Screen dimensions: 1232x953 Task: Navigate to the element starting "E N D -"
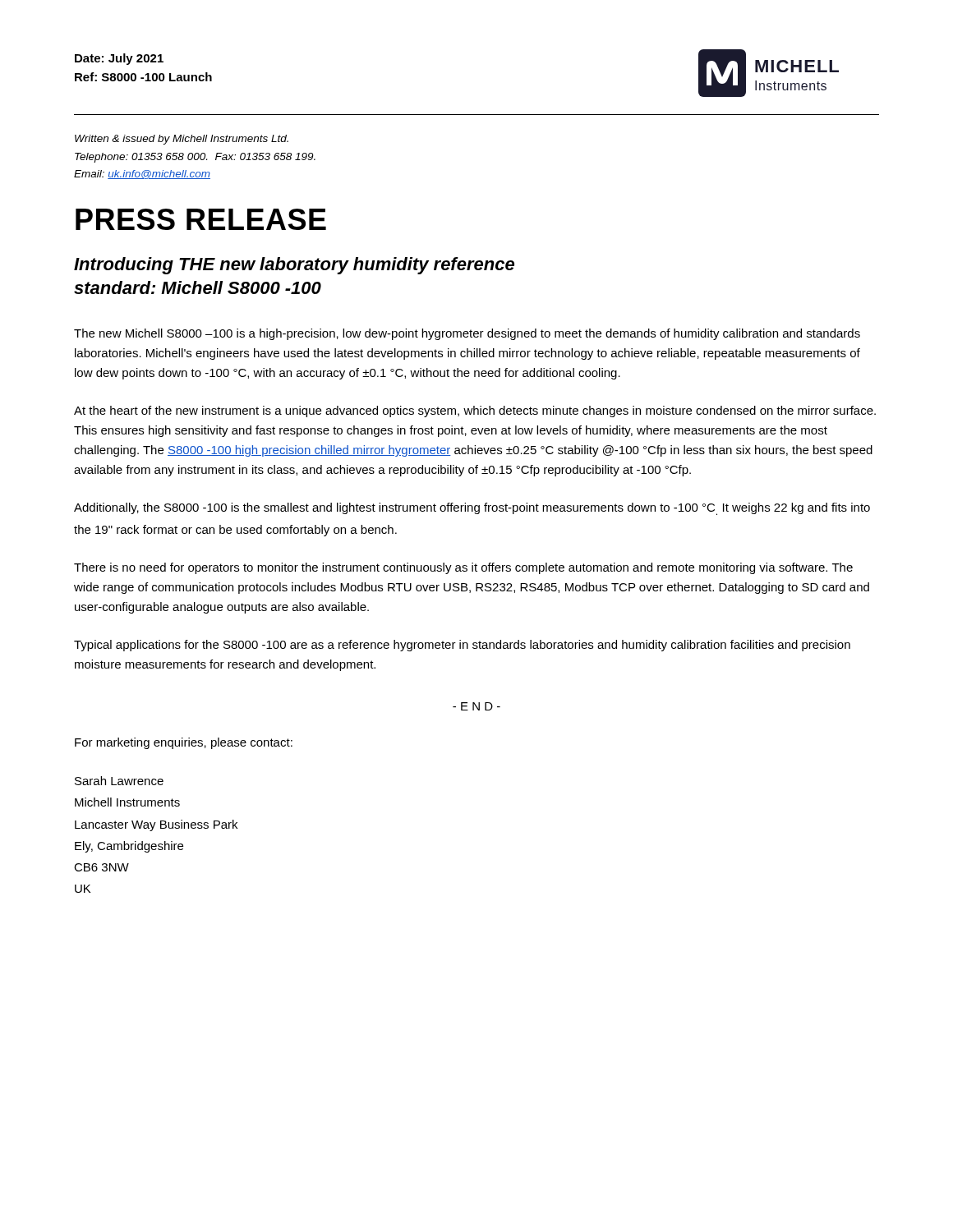(476, 706)
